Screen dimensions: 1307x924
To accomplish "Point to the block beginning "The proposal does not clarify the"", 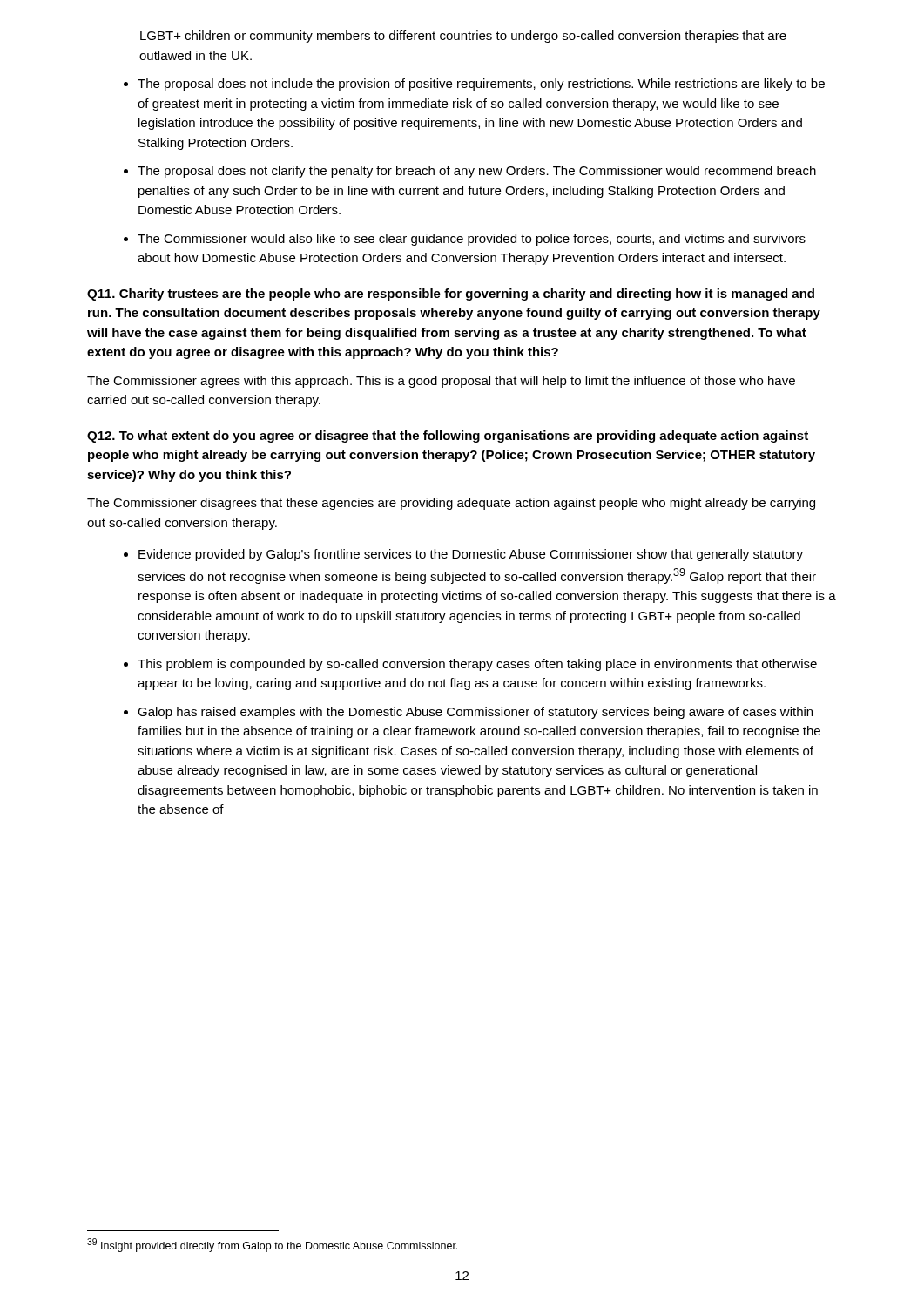I will point(477,190).
